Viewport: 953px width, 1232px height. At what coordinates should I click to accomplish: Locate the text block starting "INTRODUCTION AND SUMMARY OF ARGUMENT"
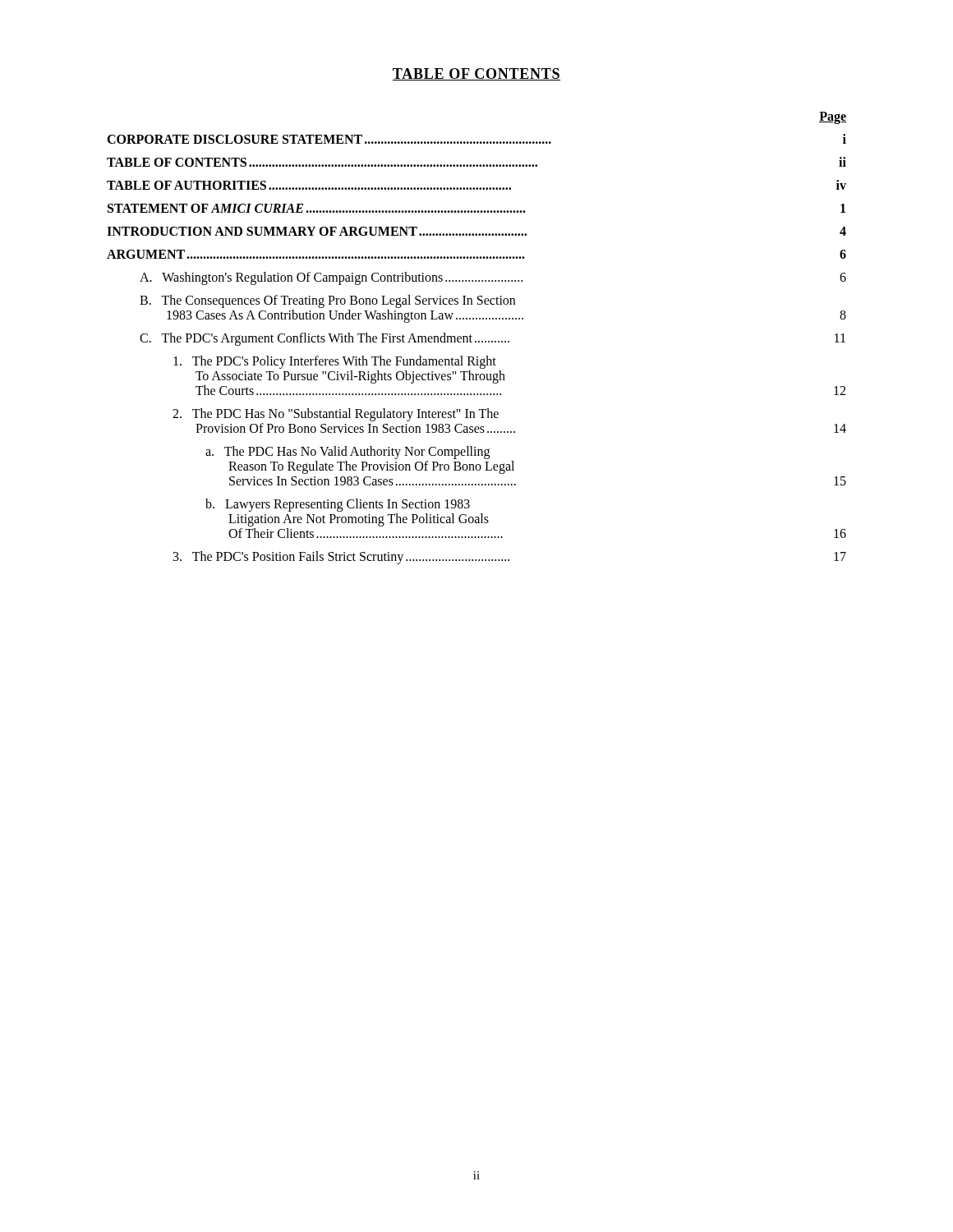(x=476, y=232)
